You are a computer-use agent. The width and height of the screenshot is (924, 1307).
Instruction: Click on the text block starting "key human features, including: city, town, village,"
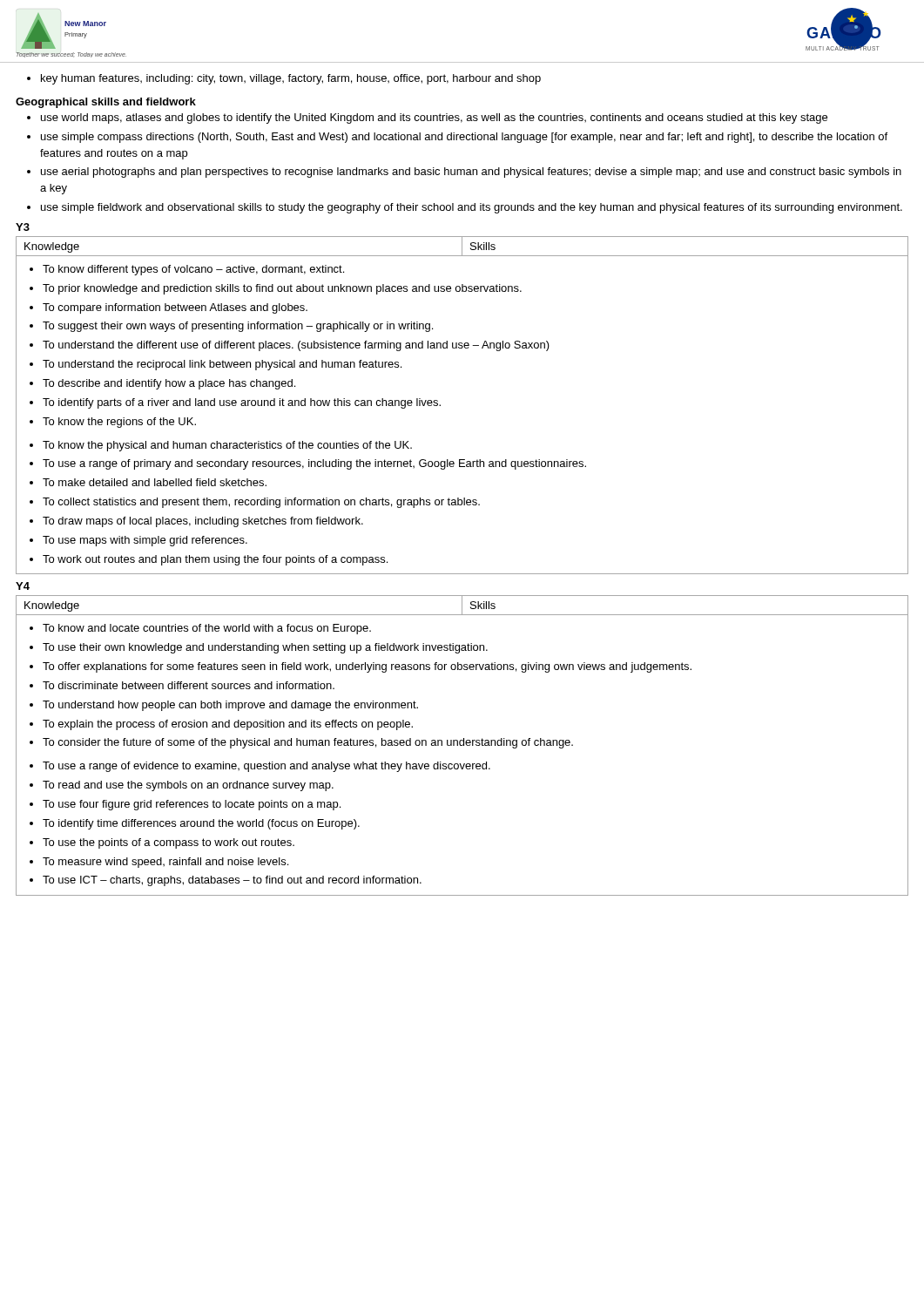(462, 79)
